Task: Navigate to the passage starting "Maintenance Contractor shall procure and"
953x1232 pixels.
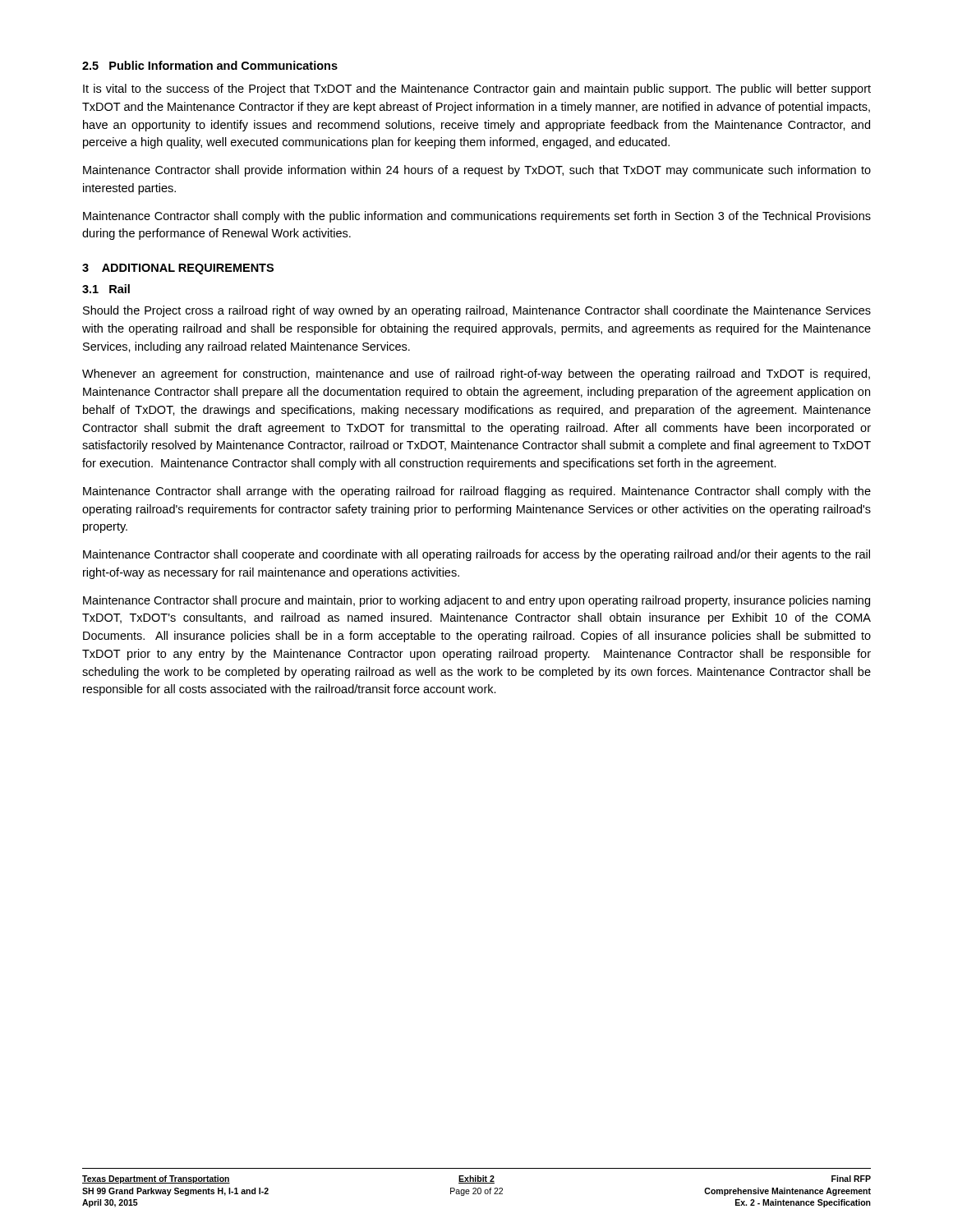Action: point(476,645)
